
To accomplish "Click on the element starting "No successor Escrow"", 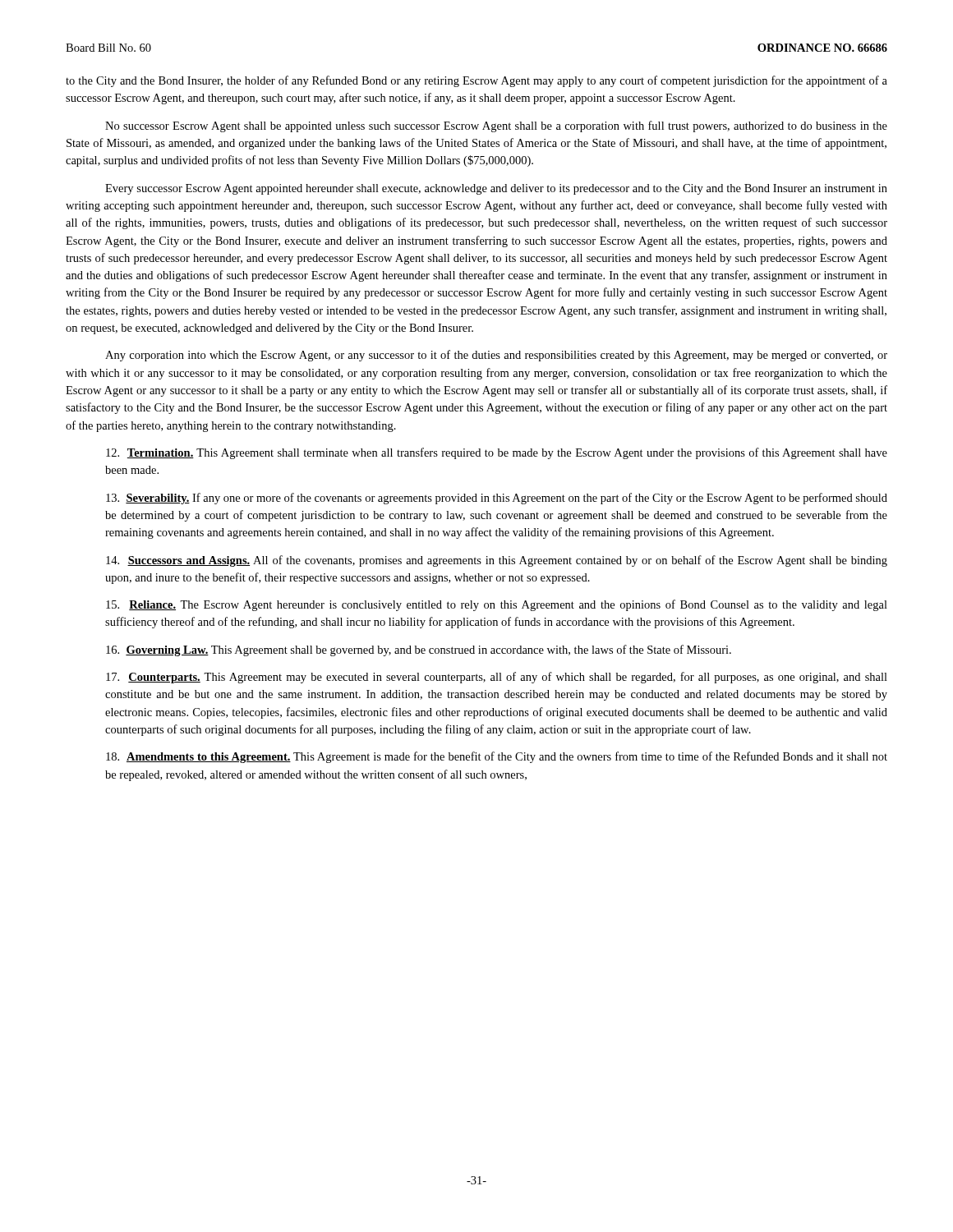I will coord(476,143).
